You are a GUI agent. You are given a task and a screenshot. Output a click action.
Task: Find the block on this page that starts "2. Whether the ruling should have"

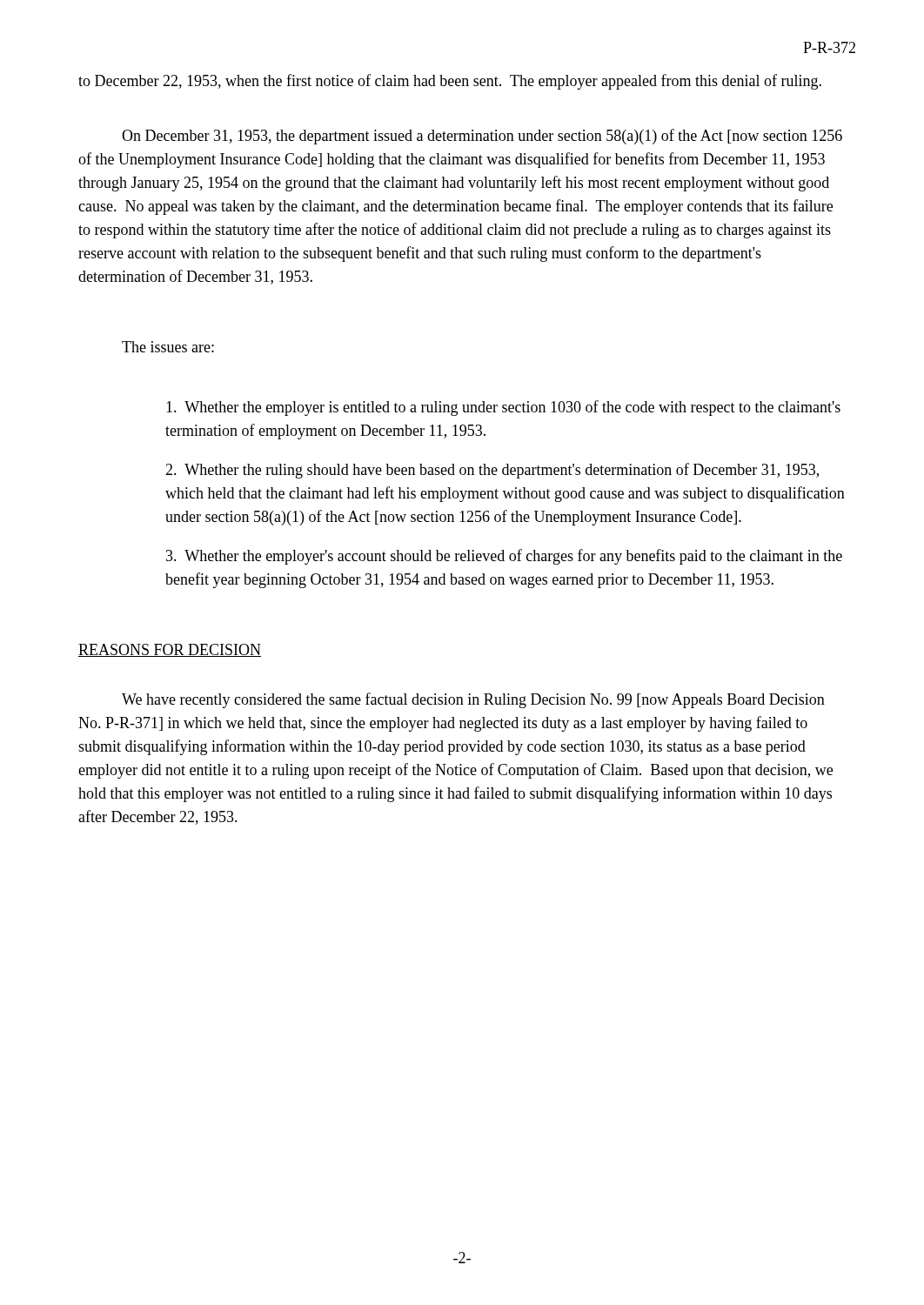coord(505,493)
